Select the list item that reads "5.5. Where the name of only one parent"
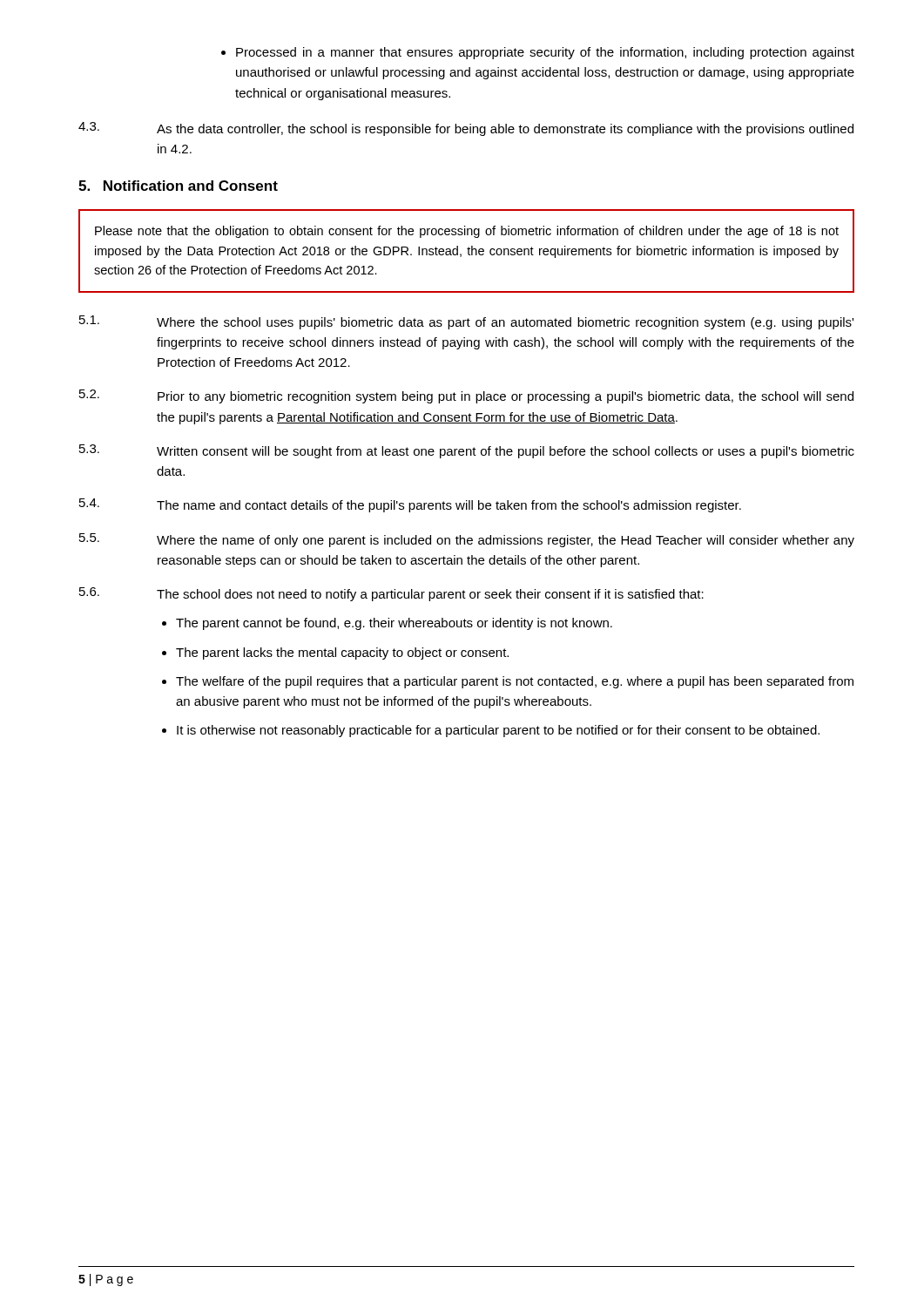 (x=466, y=550)
